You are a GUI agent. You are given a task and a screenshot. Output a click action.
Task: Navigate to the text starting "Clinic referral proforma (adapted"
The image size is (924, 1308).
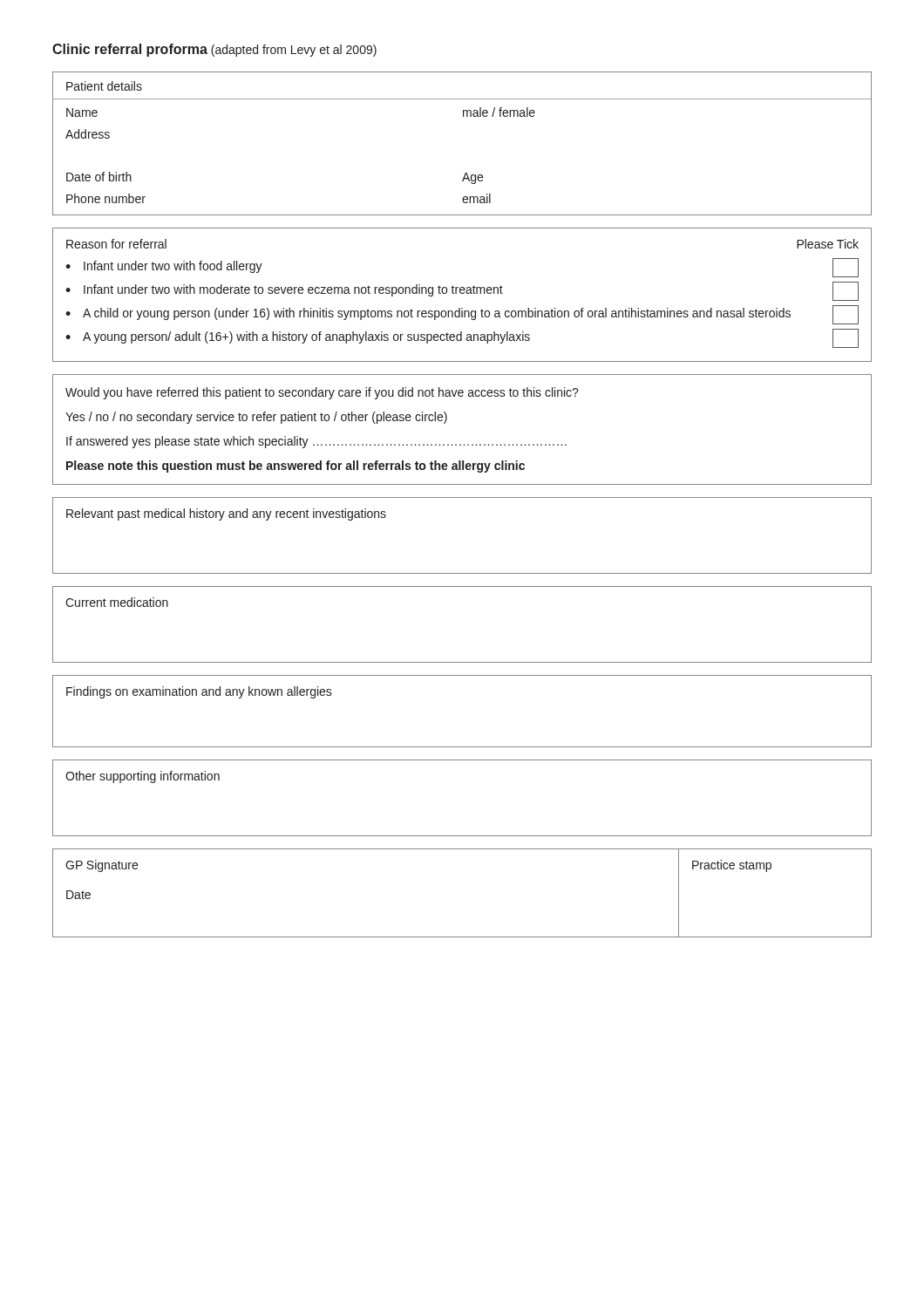coord(215,49)
